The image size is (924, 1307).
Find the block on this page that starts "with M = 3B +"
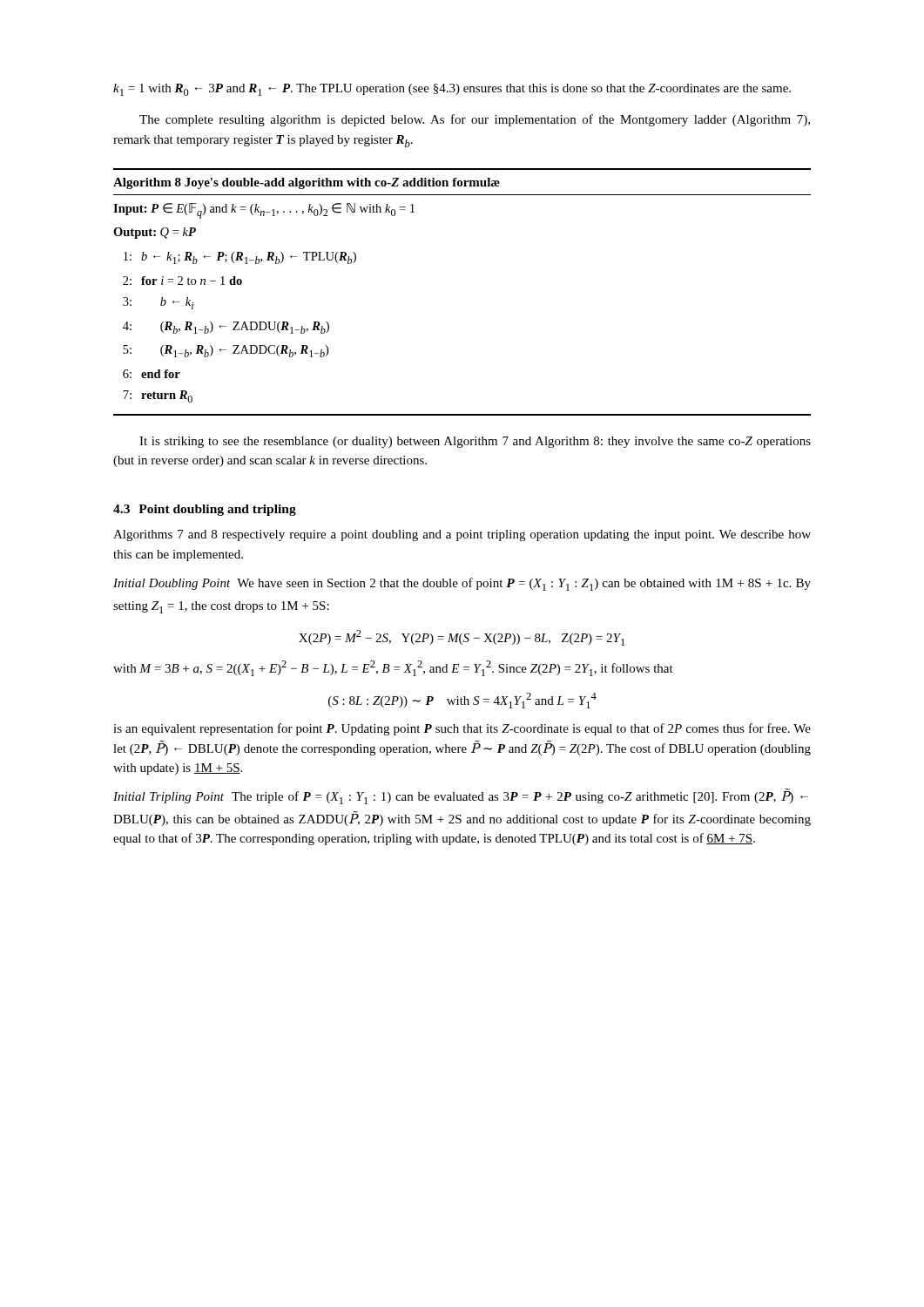click(x=462, y=669)
